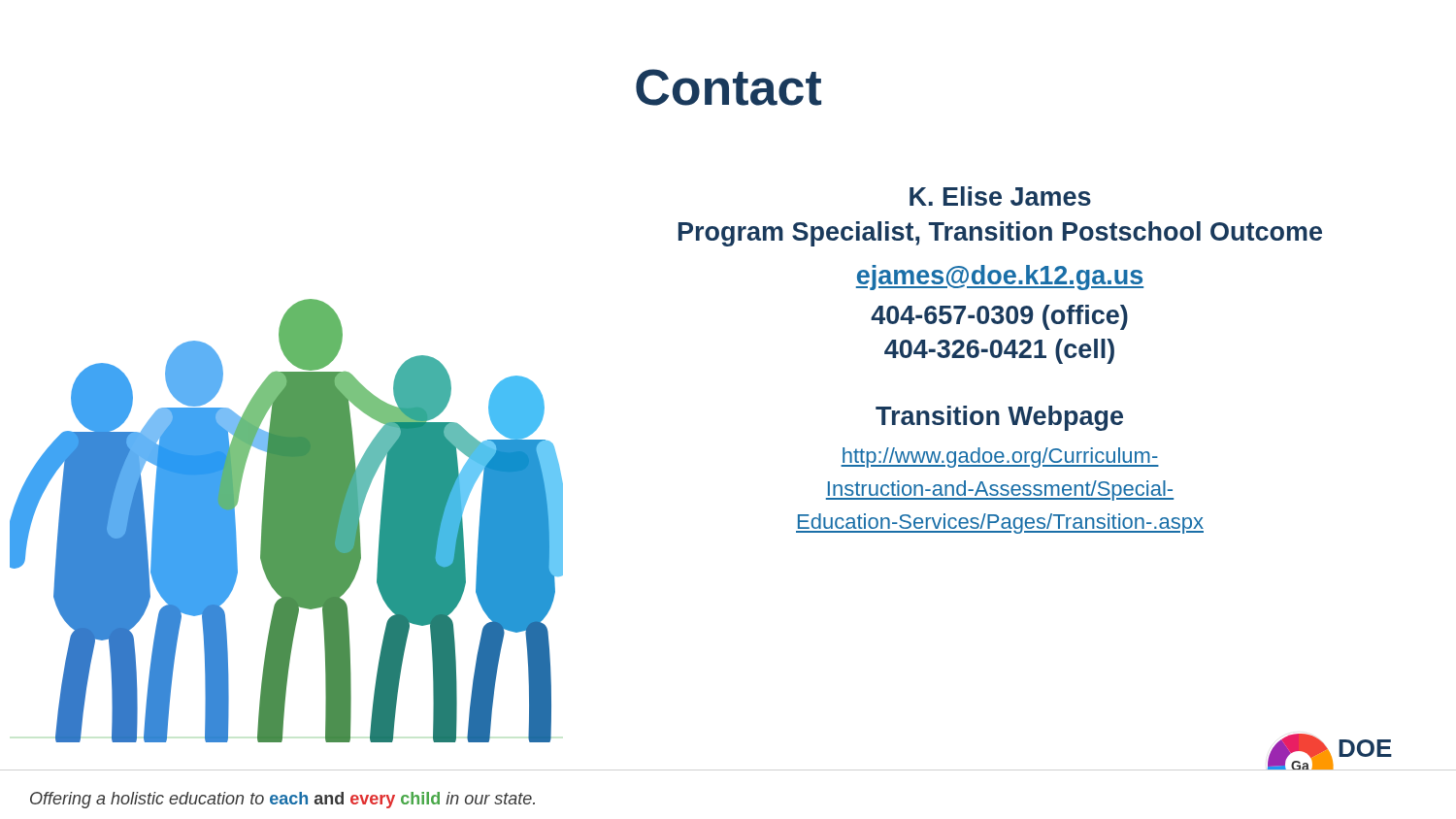Click the title
The width and height of the screenshot is (1456, 819).
[728, 87]
